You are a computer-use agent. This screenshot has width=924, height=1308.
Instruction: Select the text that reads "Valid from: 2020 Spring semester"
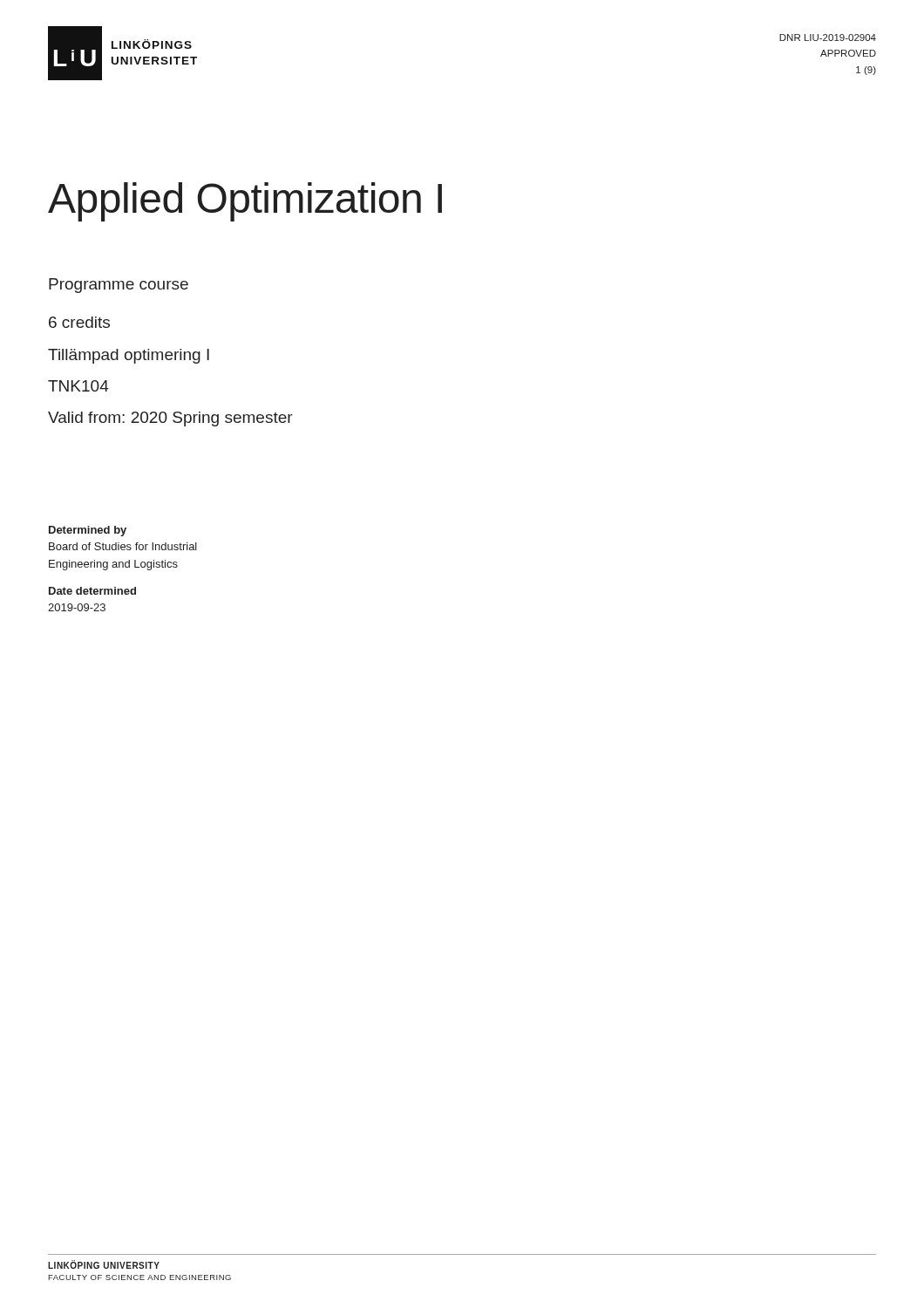[x=170, y=418]
